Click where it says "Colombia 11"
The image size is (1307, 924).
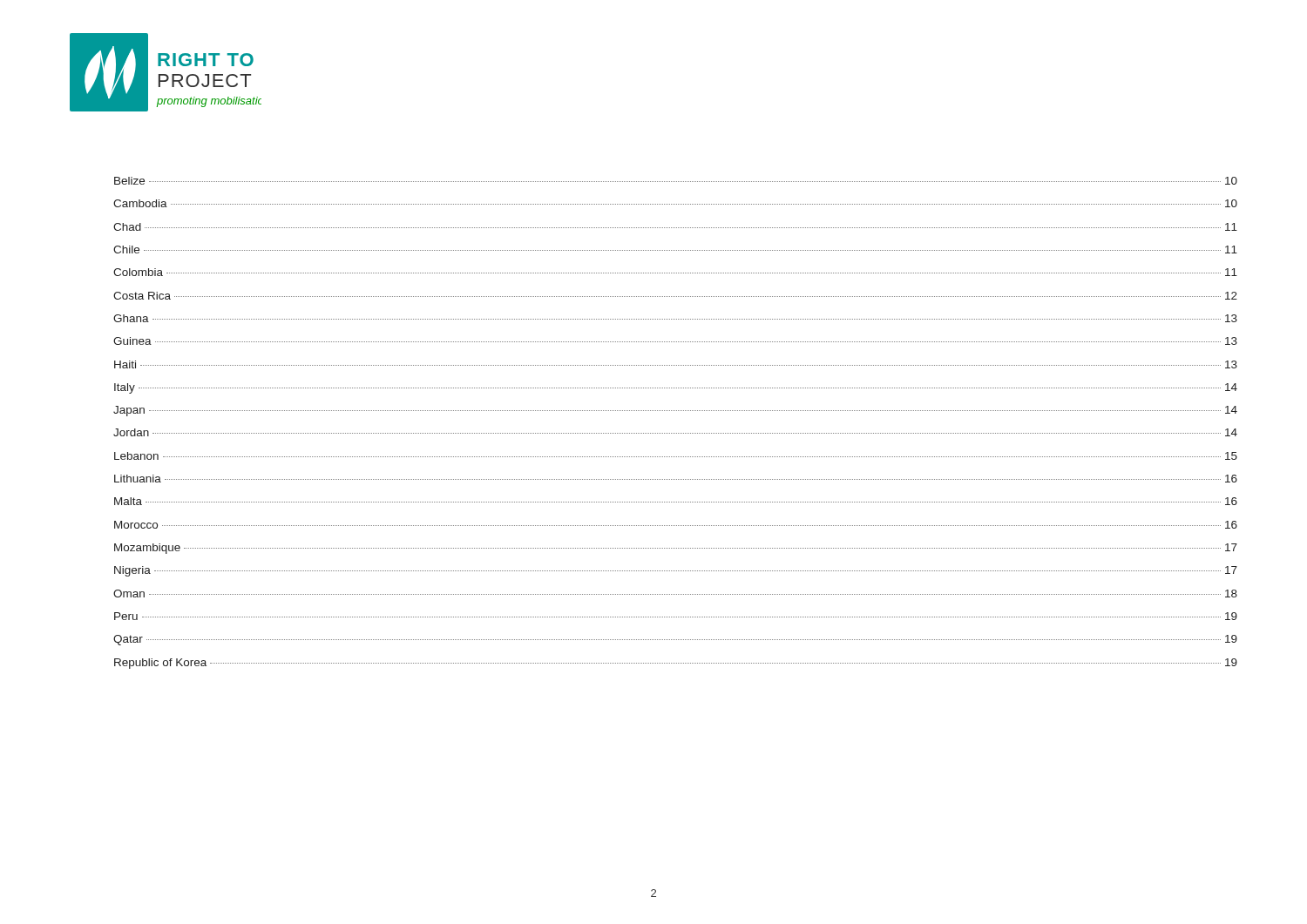[x=675, y=273]
